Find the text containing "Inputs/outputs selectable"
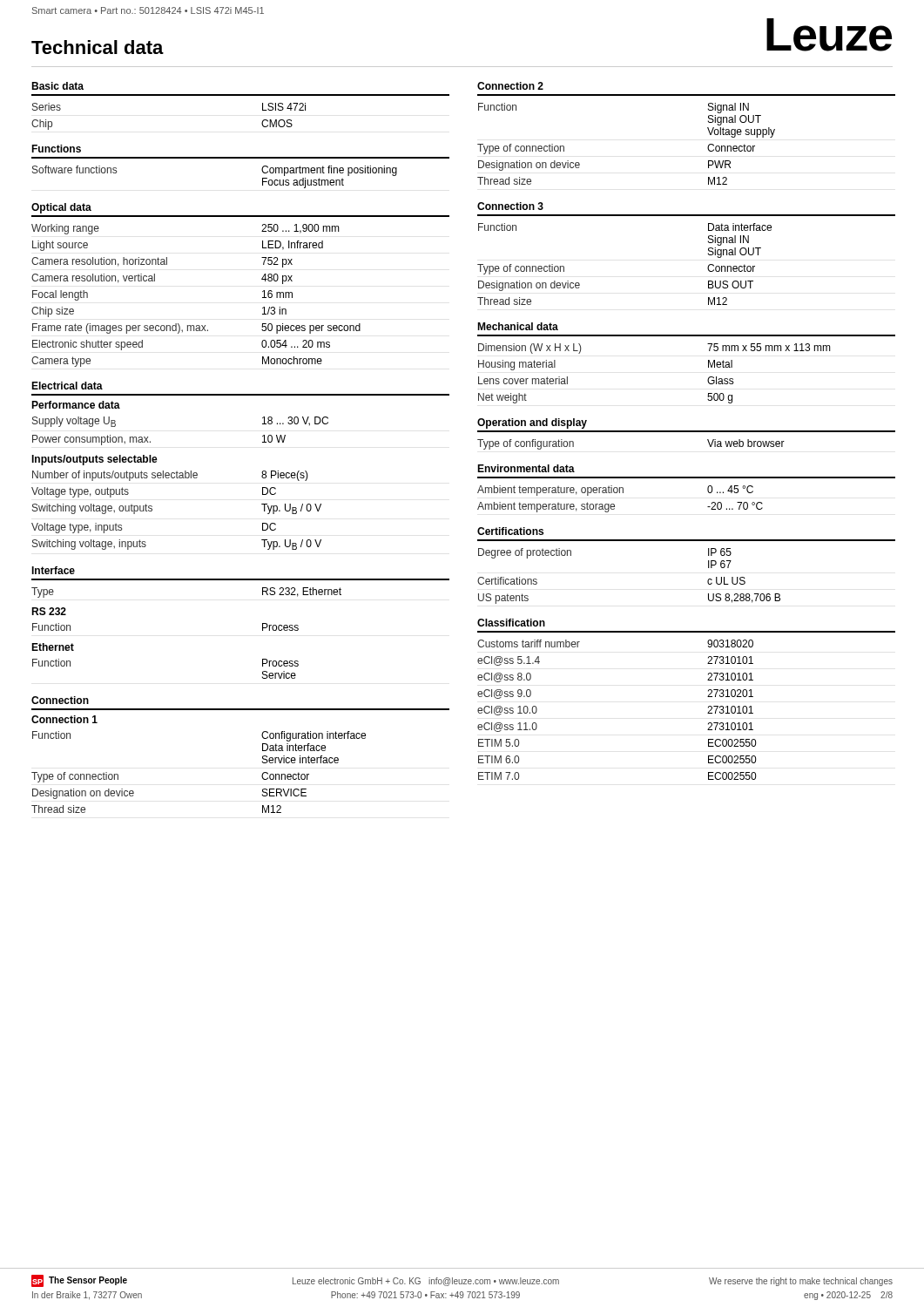 point(94,460)
